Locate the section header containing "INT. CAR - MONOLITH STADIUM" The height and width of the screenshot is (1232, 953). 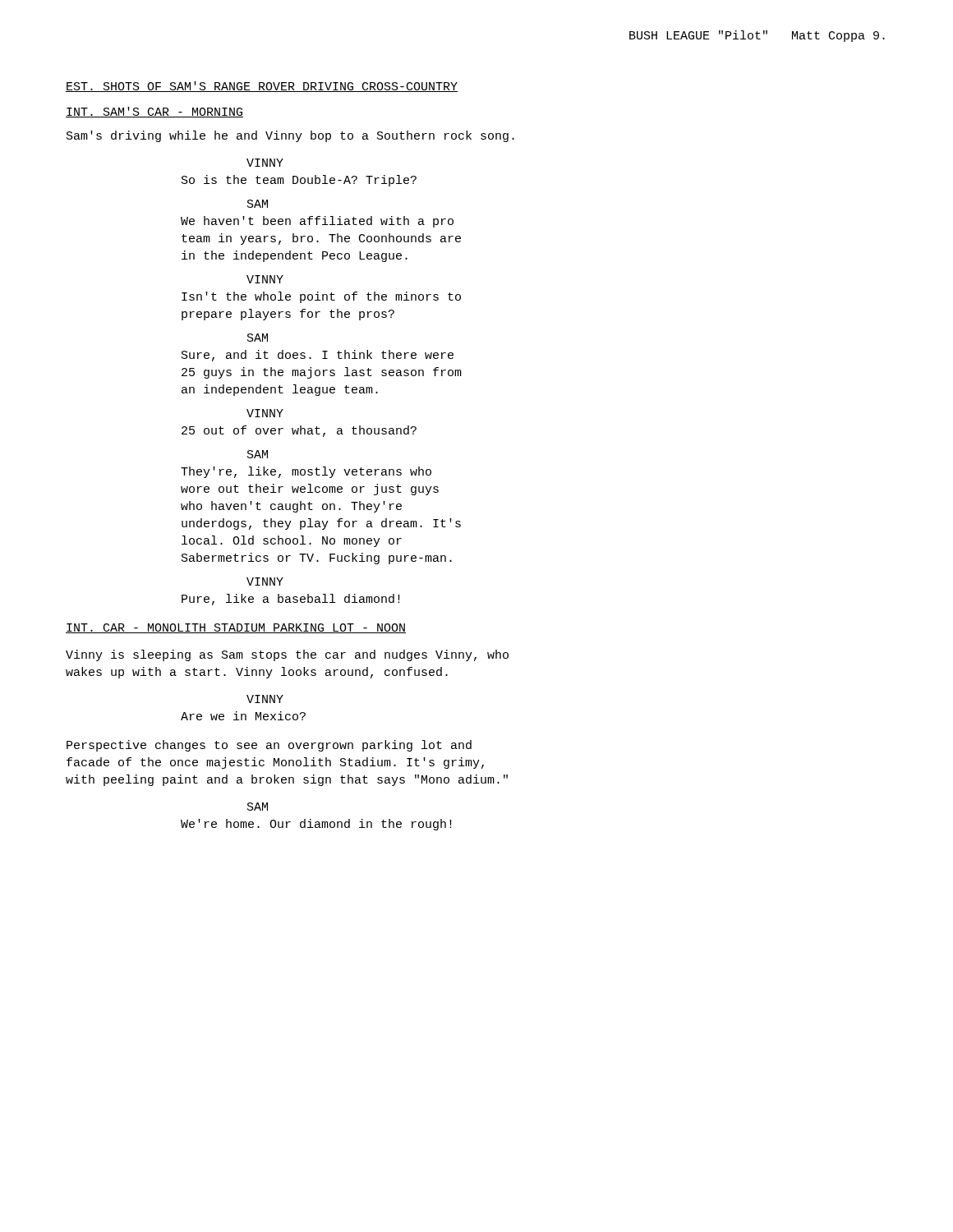click(236, 628)
